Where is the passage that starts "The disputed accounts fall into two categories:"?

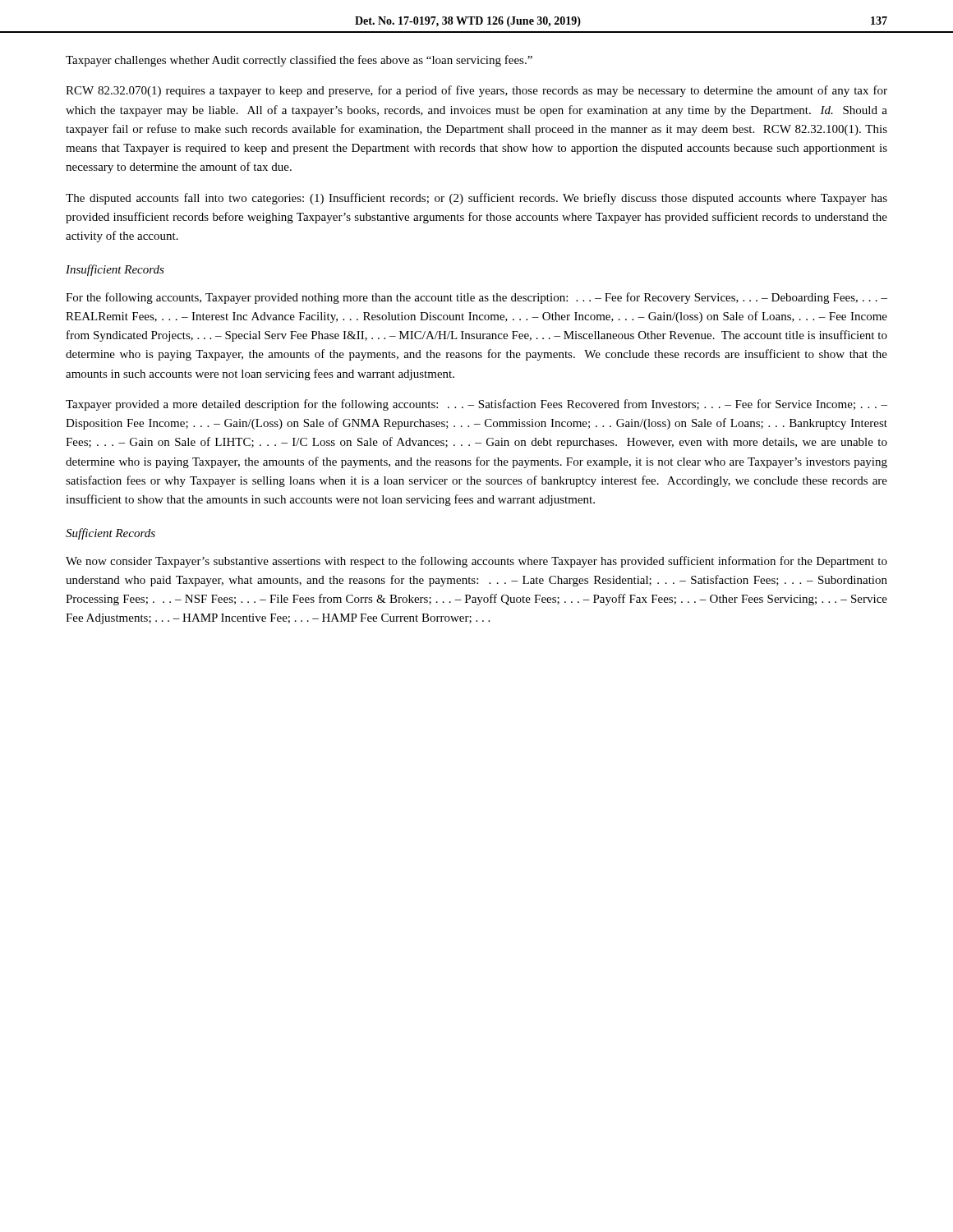[x=476, y=217]
